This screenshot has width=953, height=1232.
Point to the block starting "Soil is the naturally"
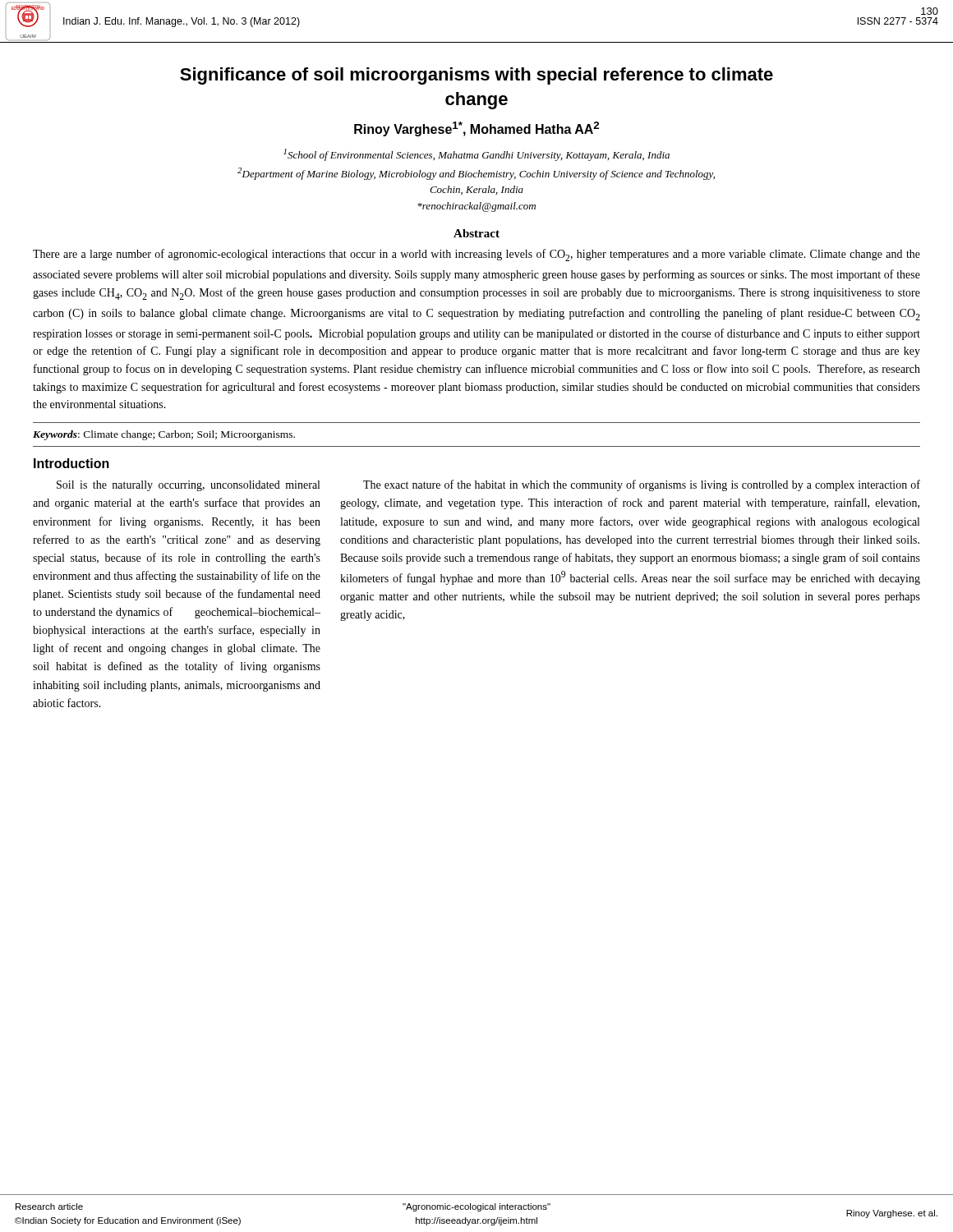[177, 595]
